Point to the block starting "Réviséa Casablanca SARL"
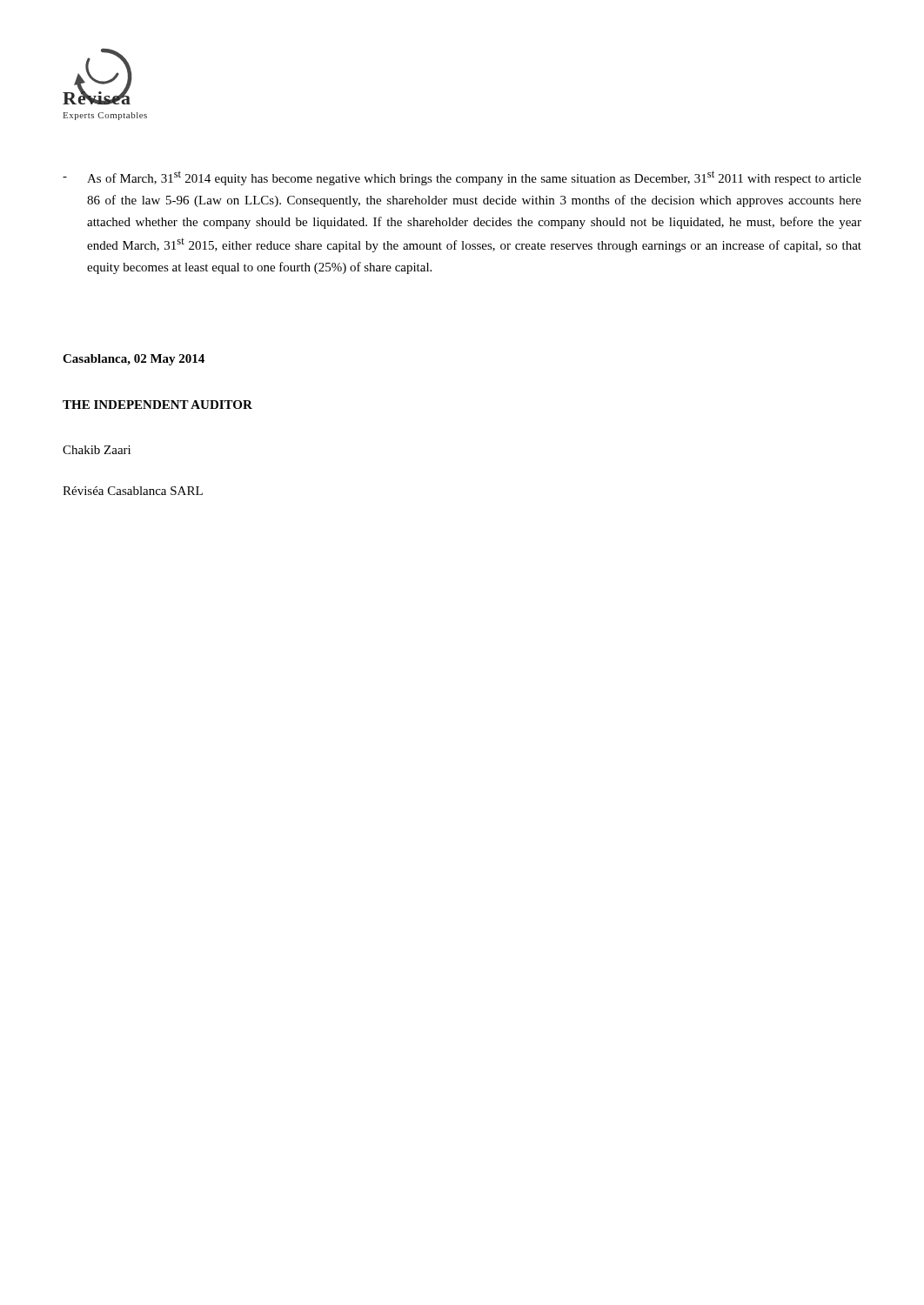The height and width of the screenshot is (1305, 924). (x=133, y=491)
